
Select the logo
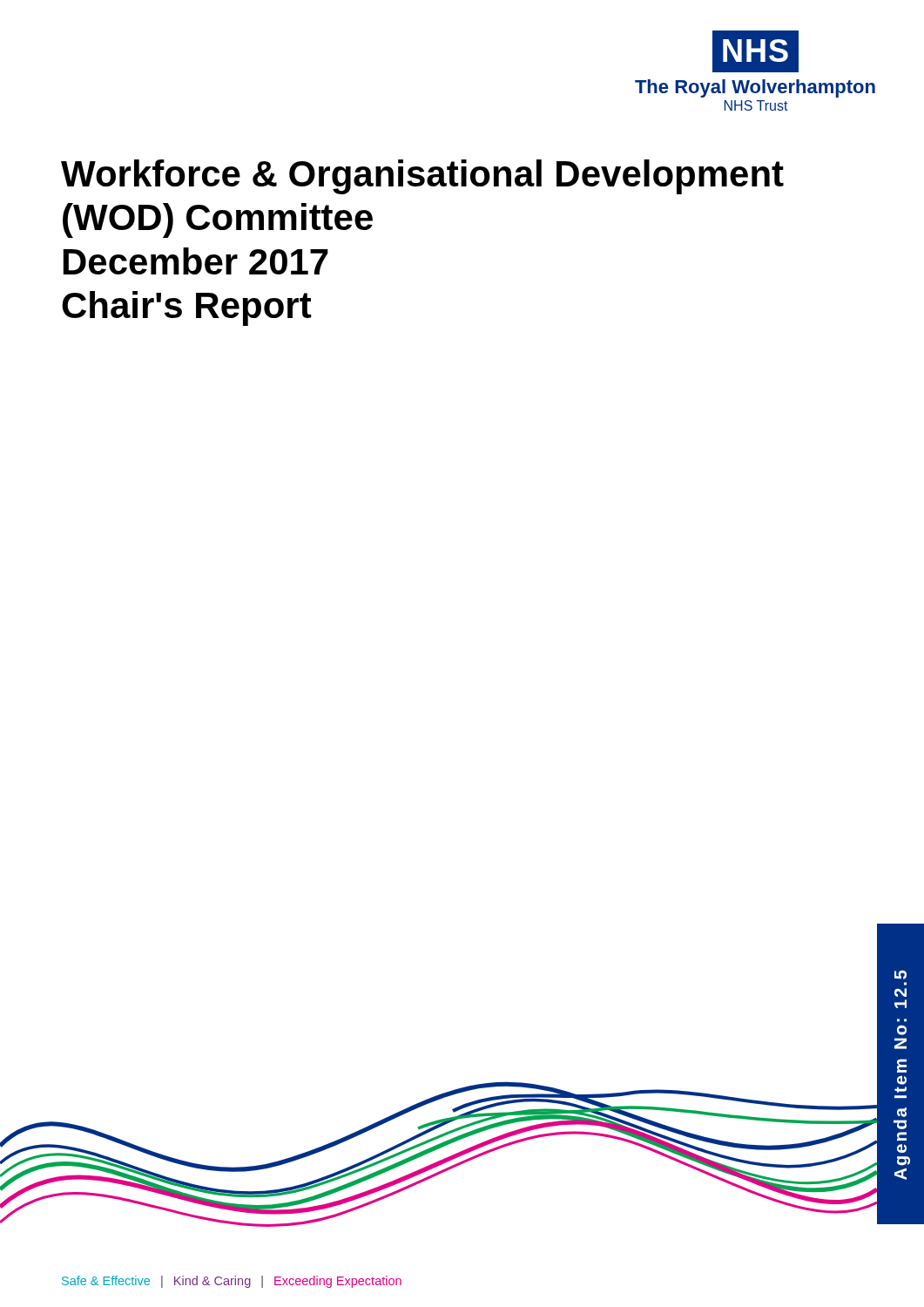755,72
